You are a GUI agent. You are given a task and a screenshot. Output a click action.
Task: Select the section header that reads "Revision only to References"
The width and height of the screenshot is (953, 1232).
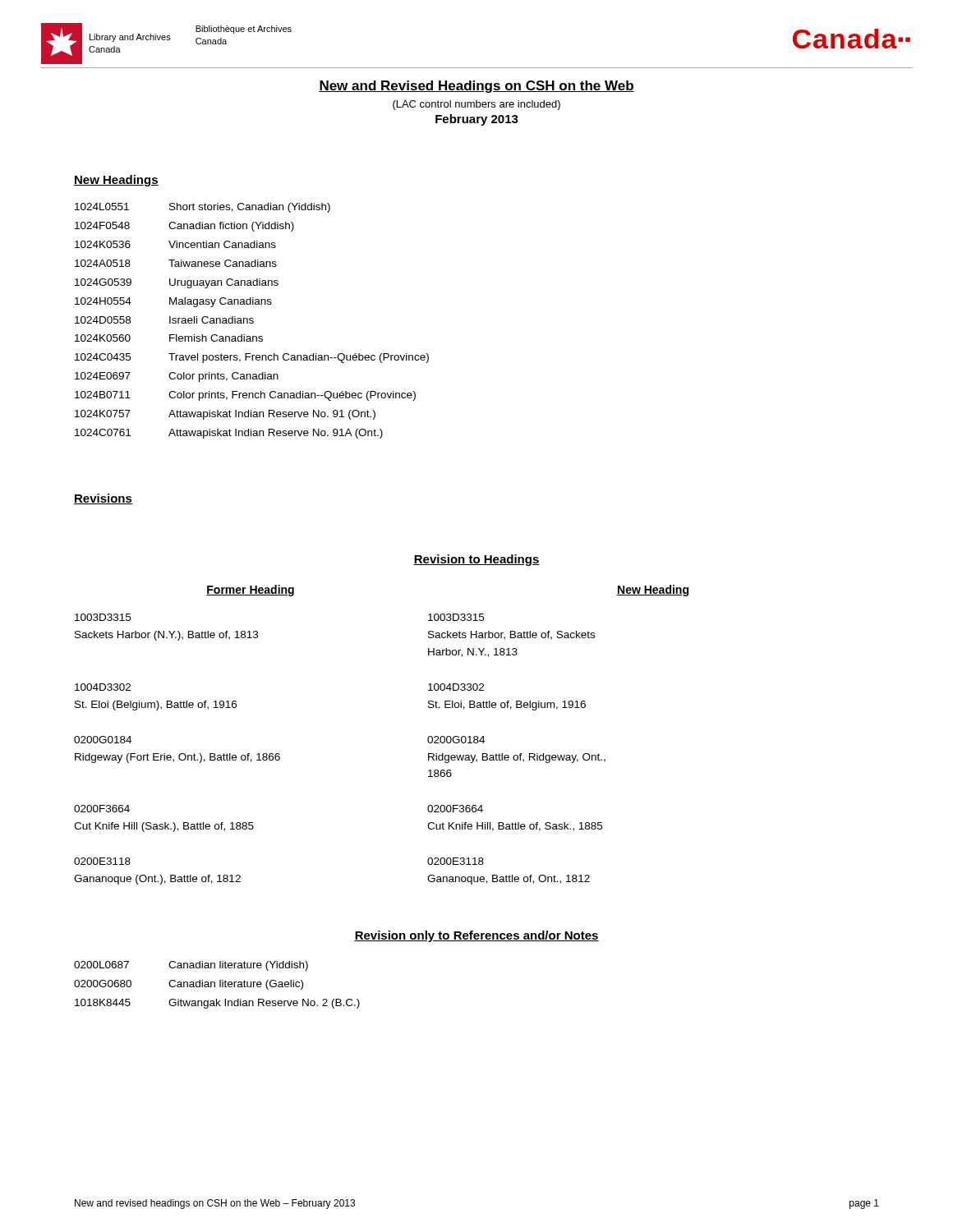click(x=476, y=935)
